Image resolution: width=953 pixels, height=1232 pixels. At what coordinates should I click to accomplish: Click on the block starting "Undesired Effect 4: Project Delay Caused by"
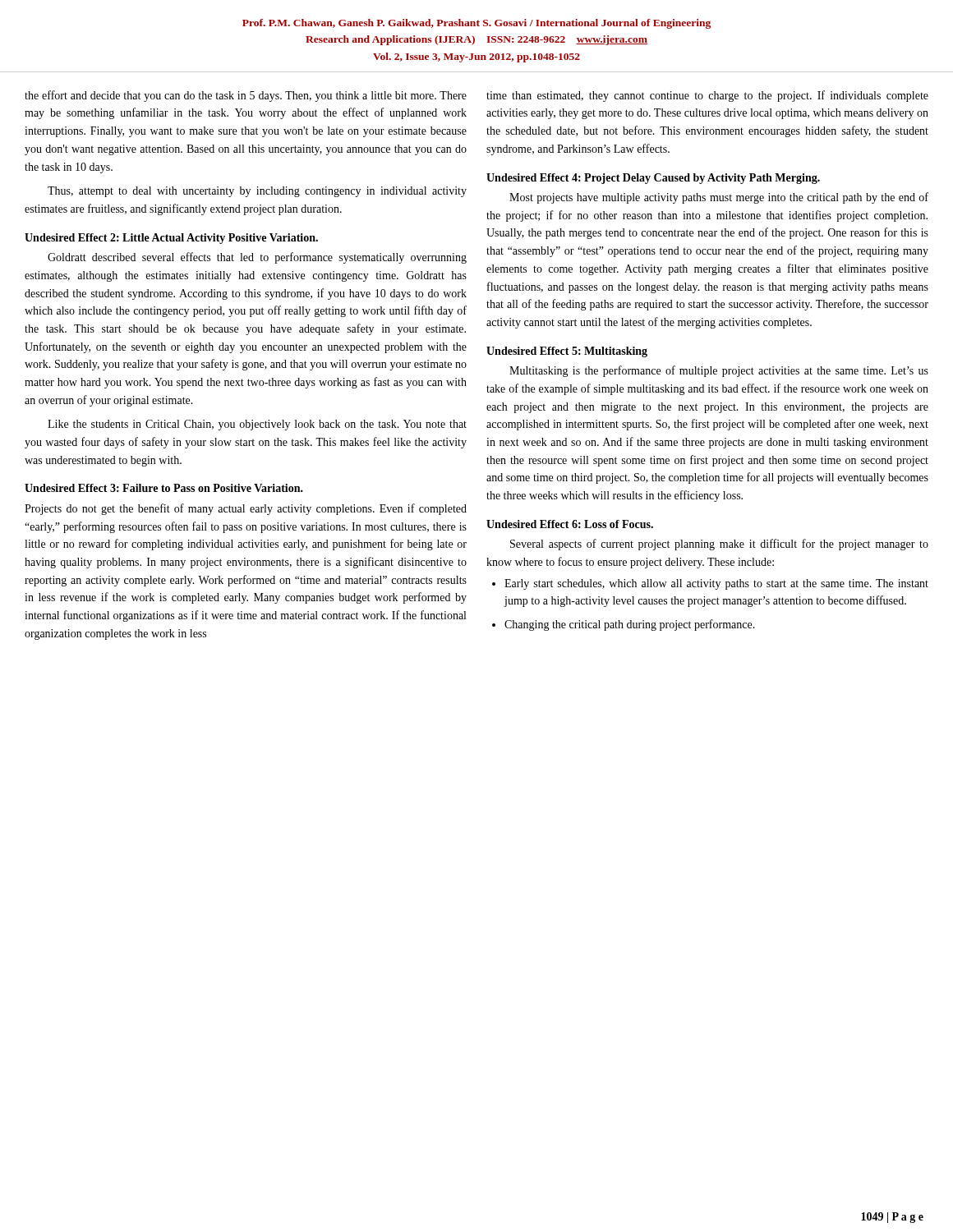pos(707,178)
